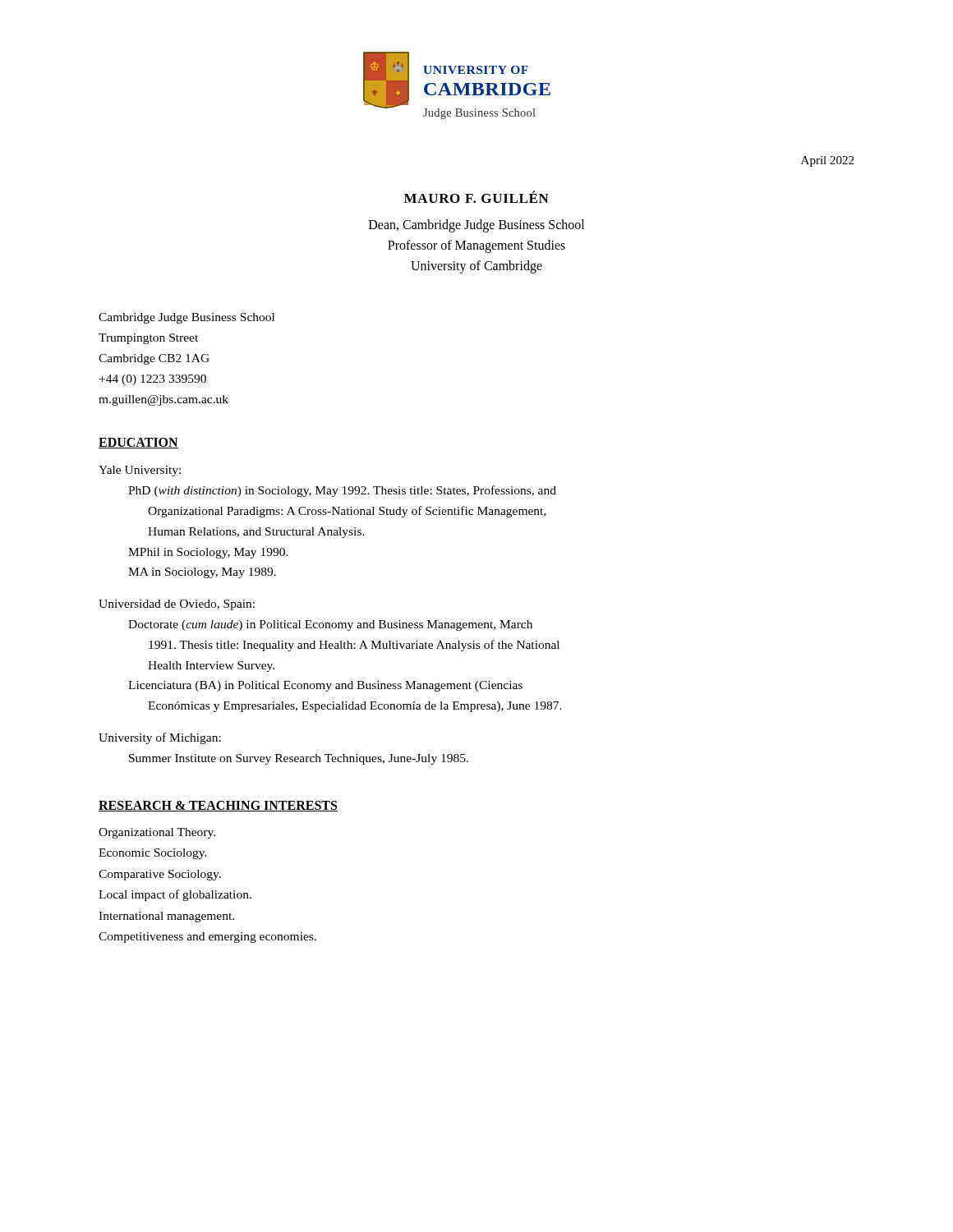Locate the text block containing "Dean, Cambridge Judge"
The width and height of the screenshot is (953, 1232).
(476, 245)
